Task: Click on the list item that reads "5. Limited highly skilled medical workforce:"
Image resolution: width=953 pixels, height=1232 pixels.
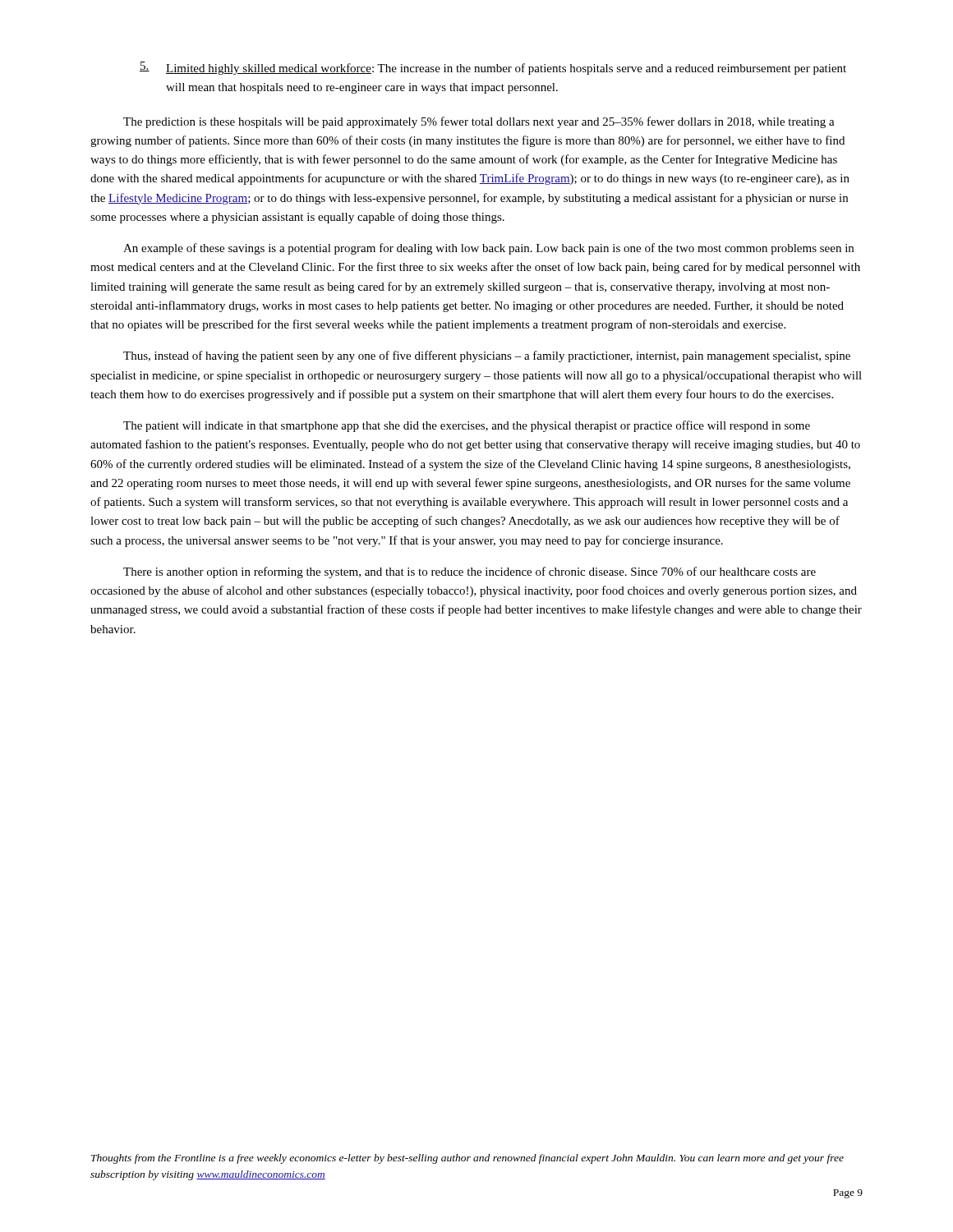Action: [501, 78]
